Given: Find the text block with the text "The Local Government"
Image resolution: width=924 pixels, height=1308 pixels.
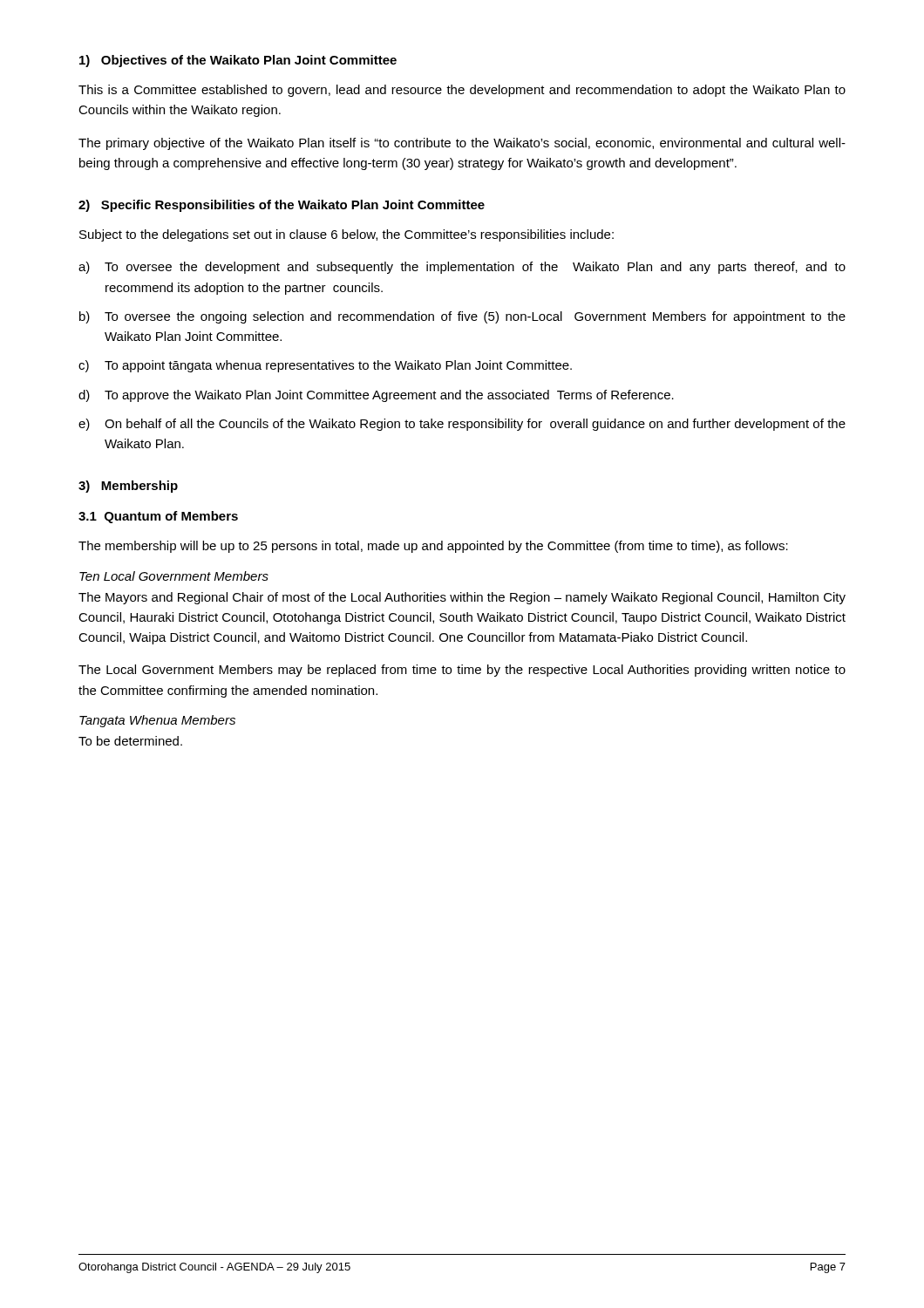Looking at the screenshot, I should coord(462,680).
